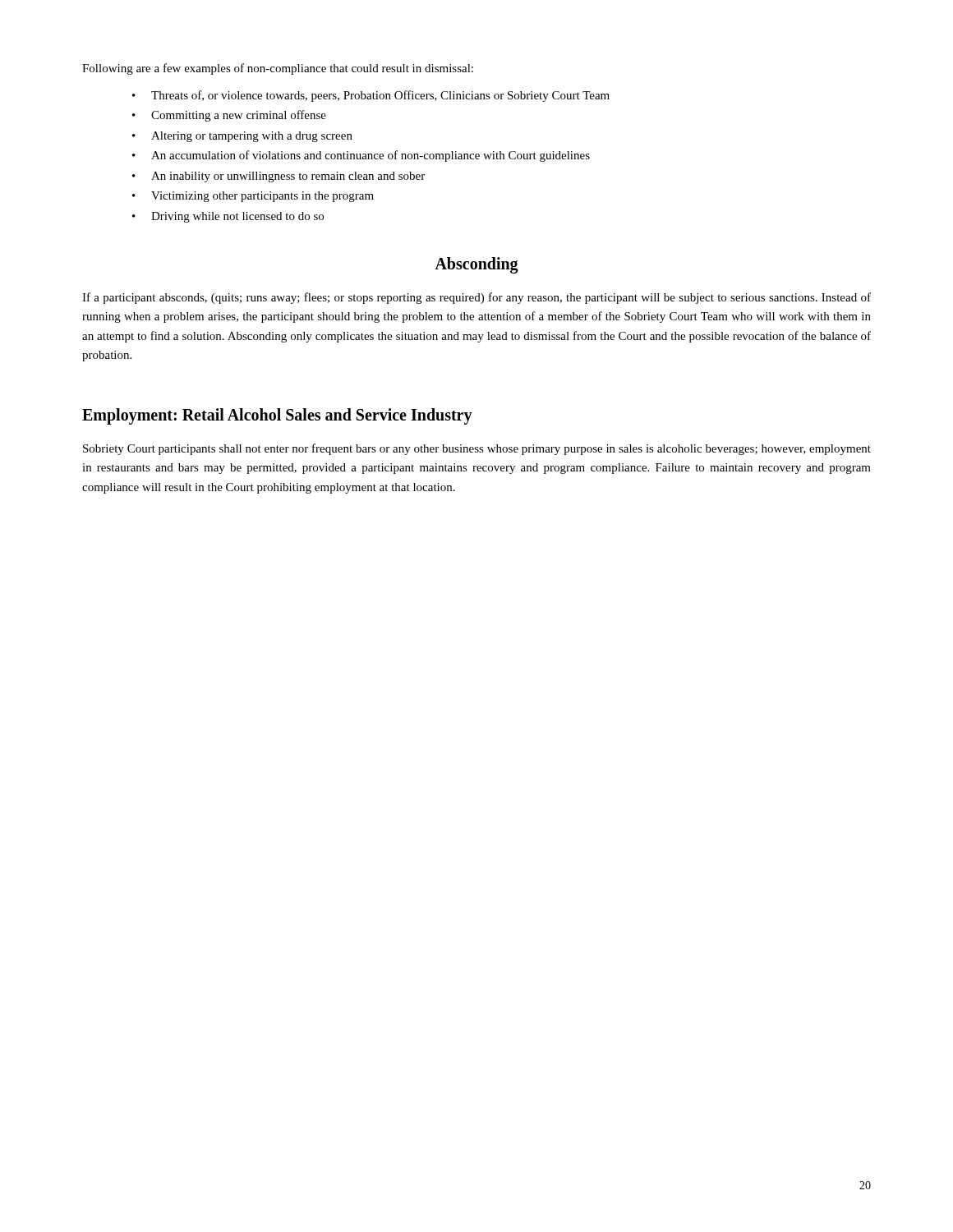This screenshot has width=953, height=1232.
Task: Point to the passage starting "• An accumulation"
Action: click(x=361, y=155)
